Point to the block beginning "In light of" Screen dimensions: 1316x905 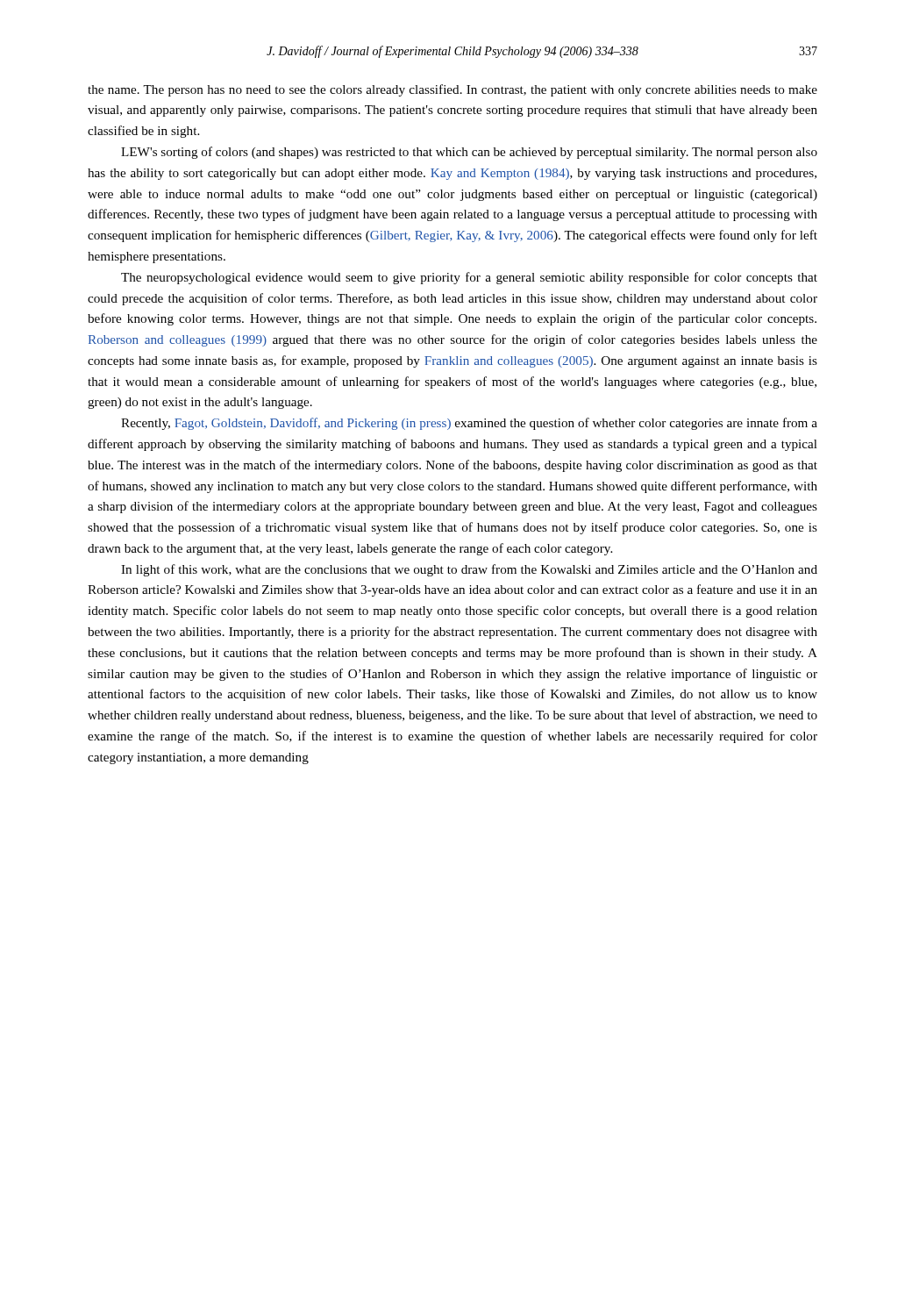(452, 663)
